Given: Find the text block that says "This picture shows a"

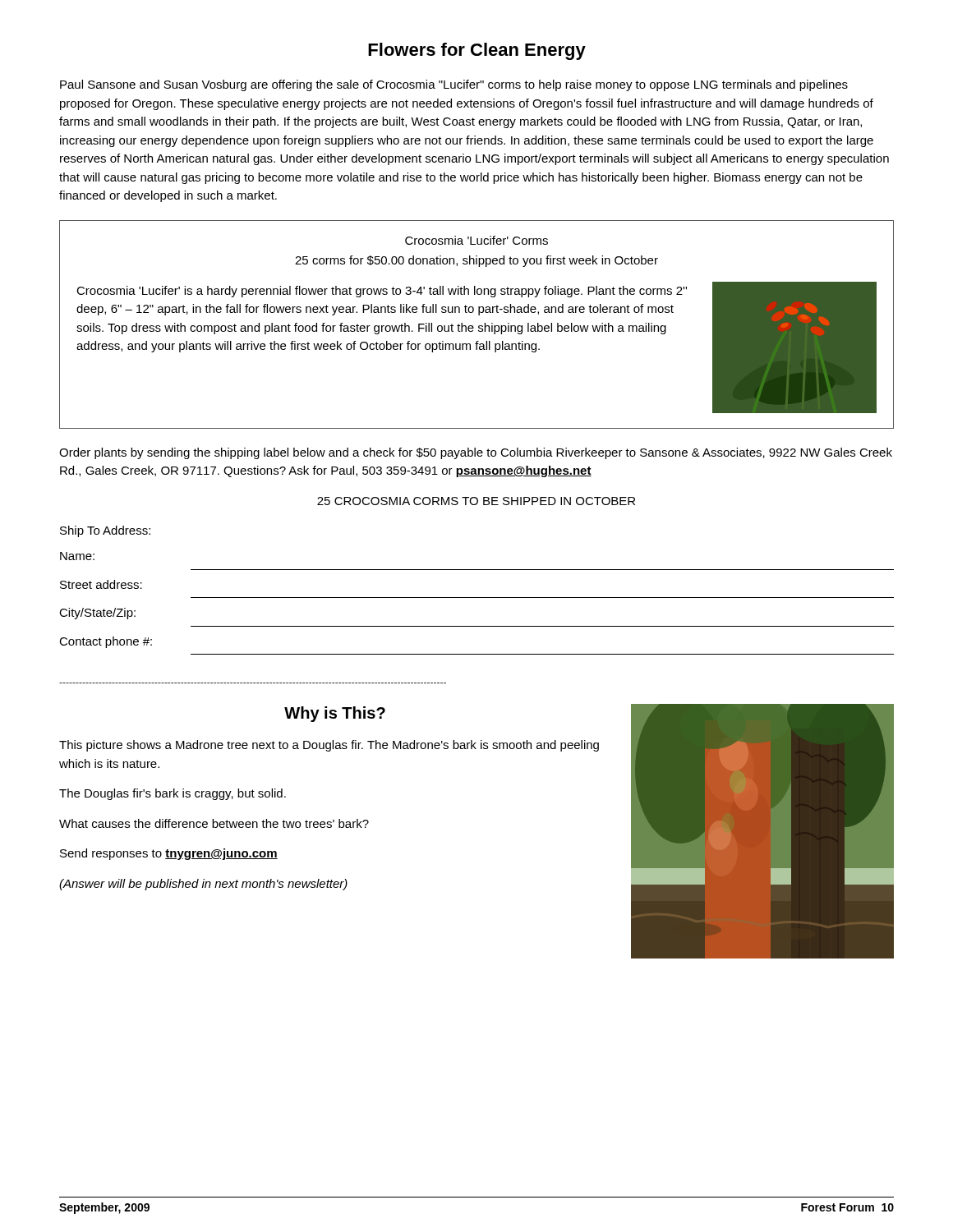Looking at the screenshot, I should [x=329, y=754].
